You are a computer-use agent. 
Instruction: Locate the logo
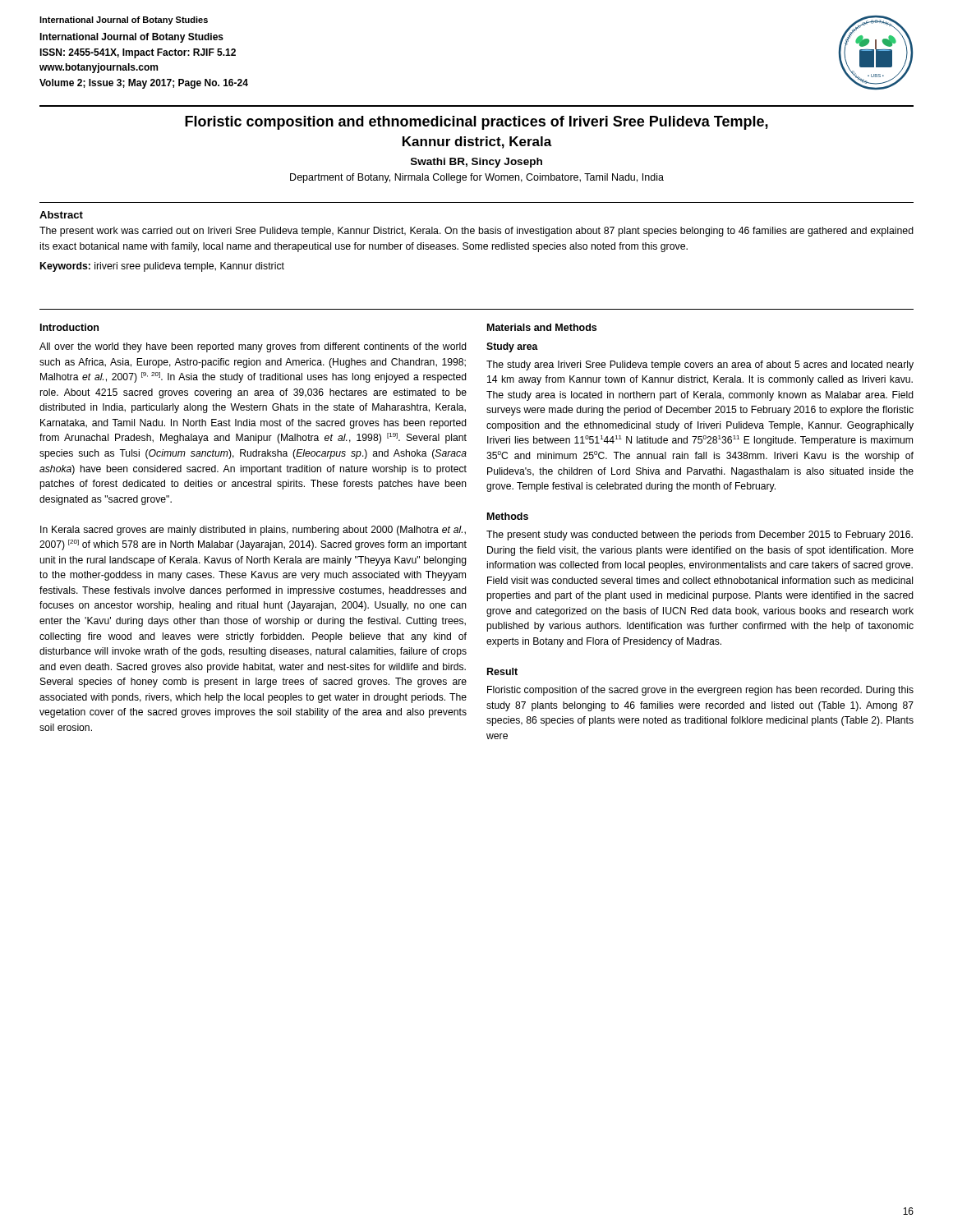point(876,53)
